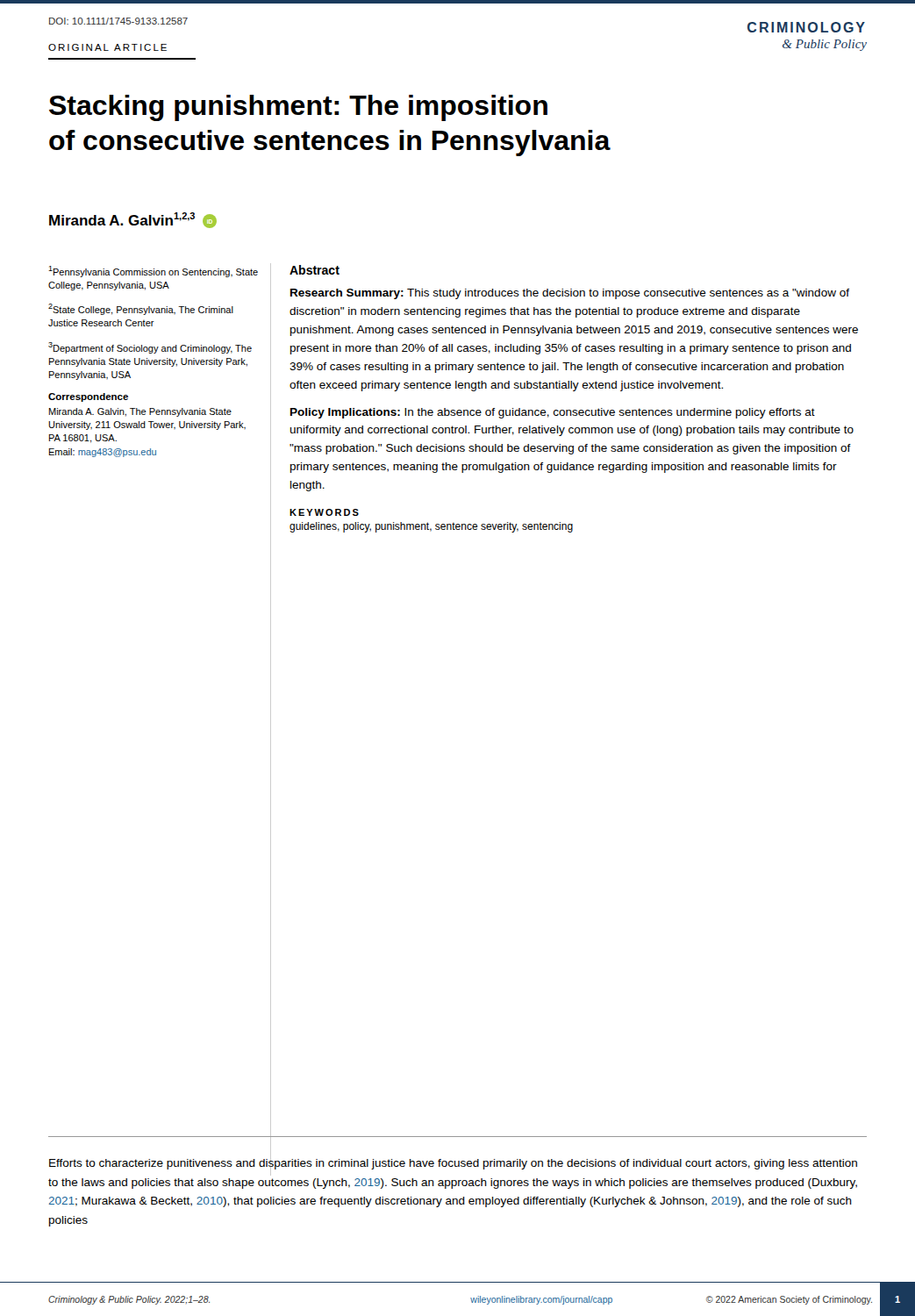
Task: Find the block on this page that starts "Miranda A. Galvin, The Pennsylvania State University, 211"
Action: (147, 431)
